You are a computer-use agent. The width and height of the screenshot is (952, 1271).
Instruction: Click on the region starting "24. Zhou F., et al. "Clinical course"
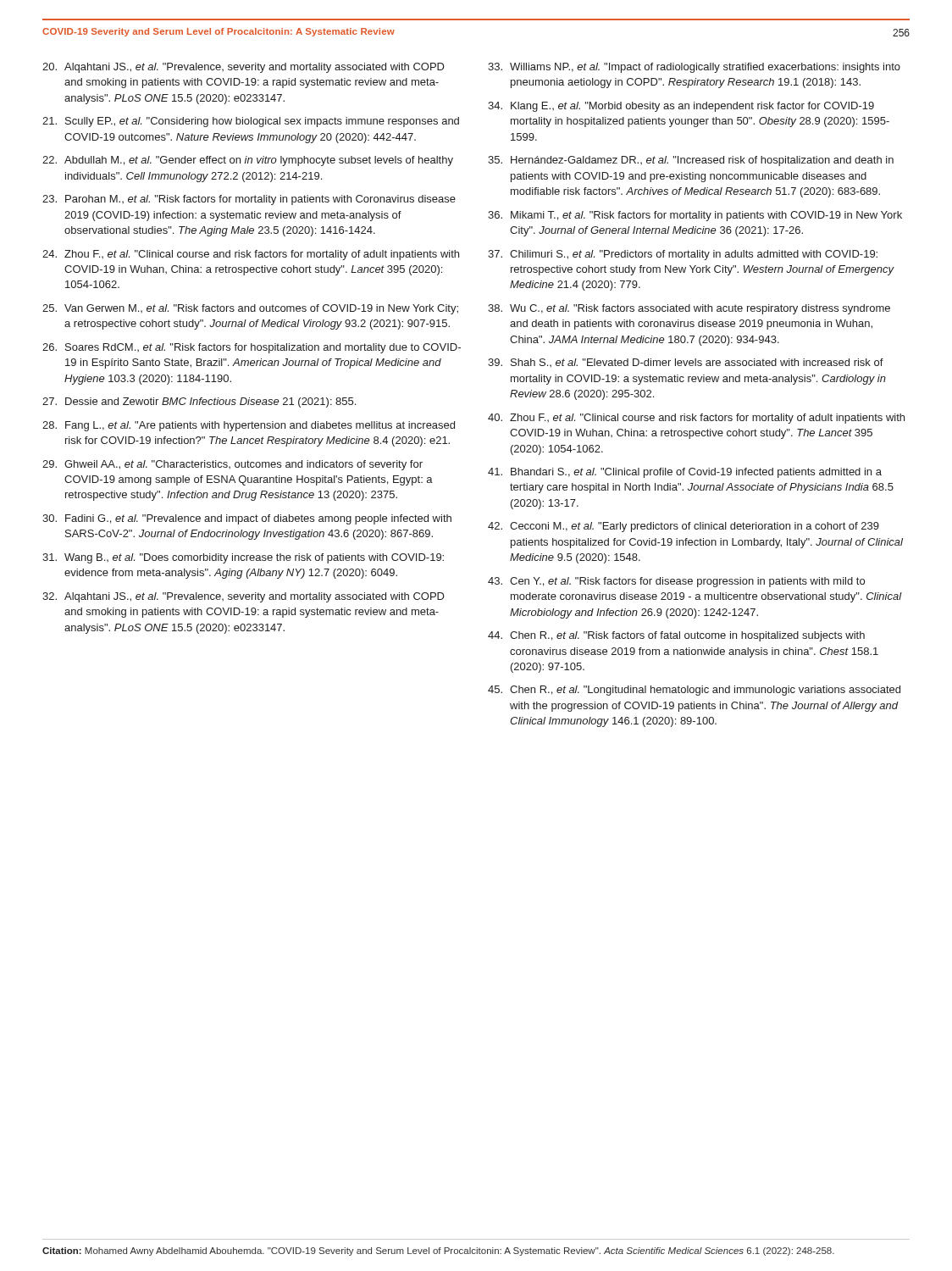(x=253, y=270)
